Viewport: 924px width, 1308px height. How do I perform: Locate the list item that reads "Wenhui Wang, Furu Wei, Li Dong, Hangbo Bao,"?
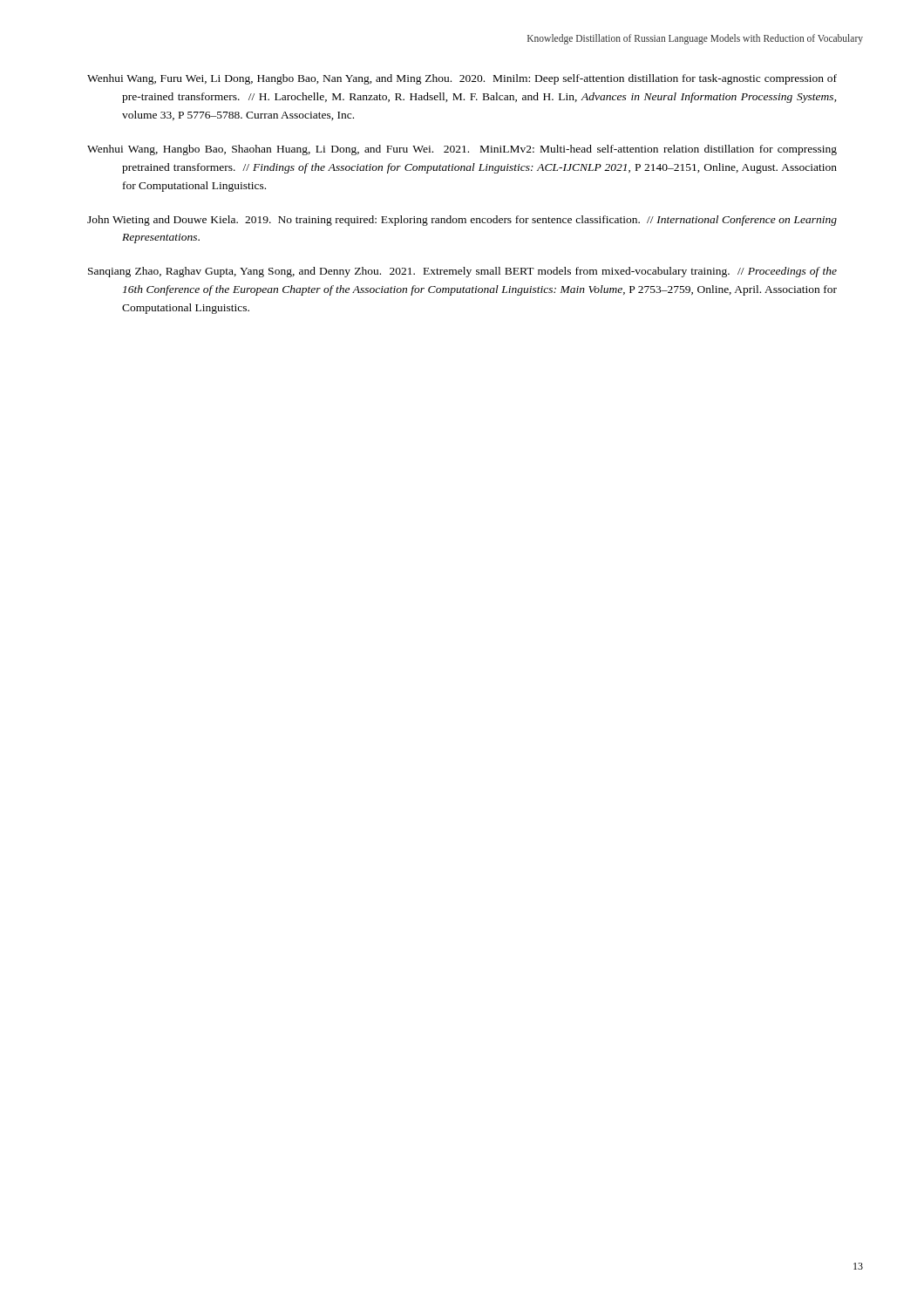462,96
